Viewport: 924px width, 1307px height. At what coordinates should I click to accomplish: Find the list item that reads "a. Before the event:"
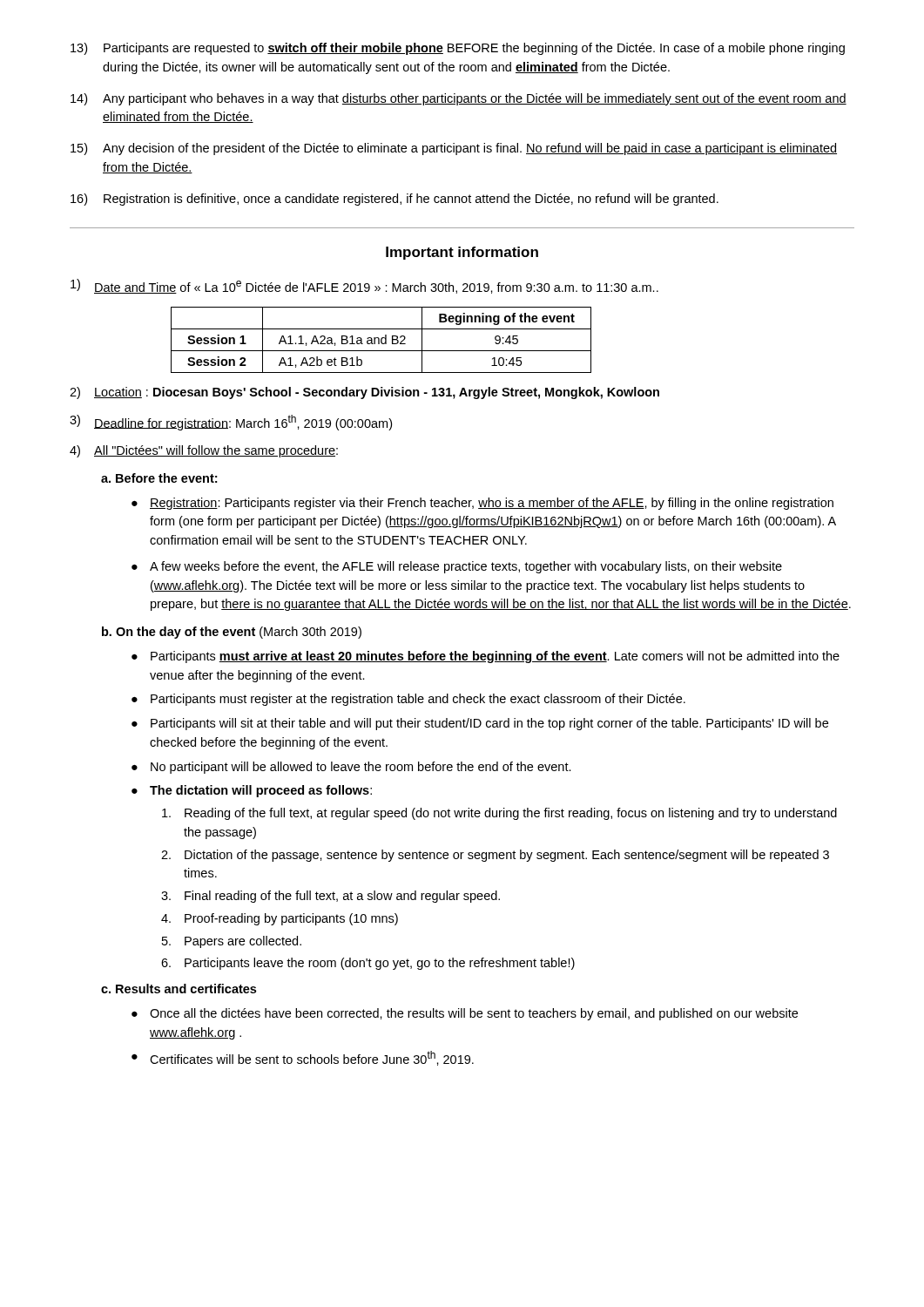[159, 478]
